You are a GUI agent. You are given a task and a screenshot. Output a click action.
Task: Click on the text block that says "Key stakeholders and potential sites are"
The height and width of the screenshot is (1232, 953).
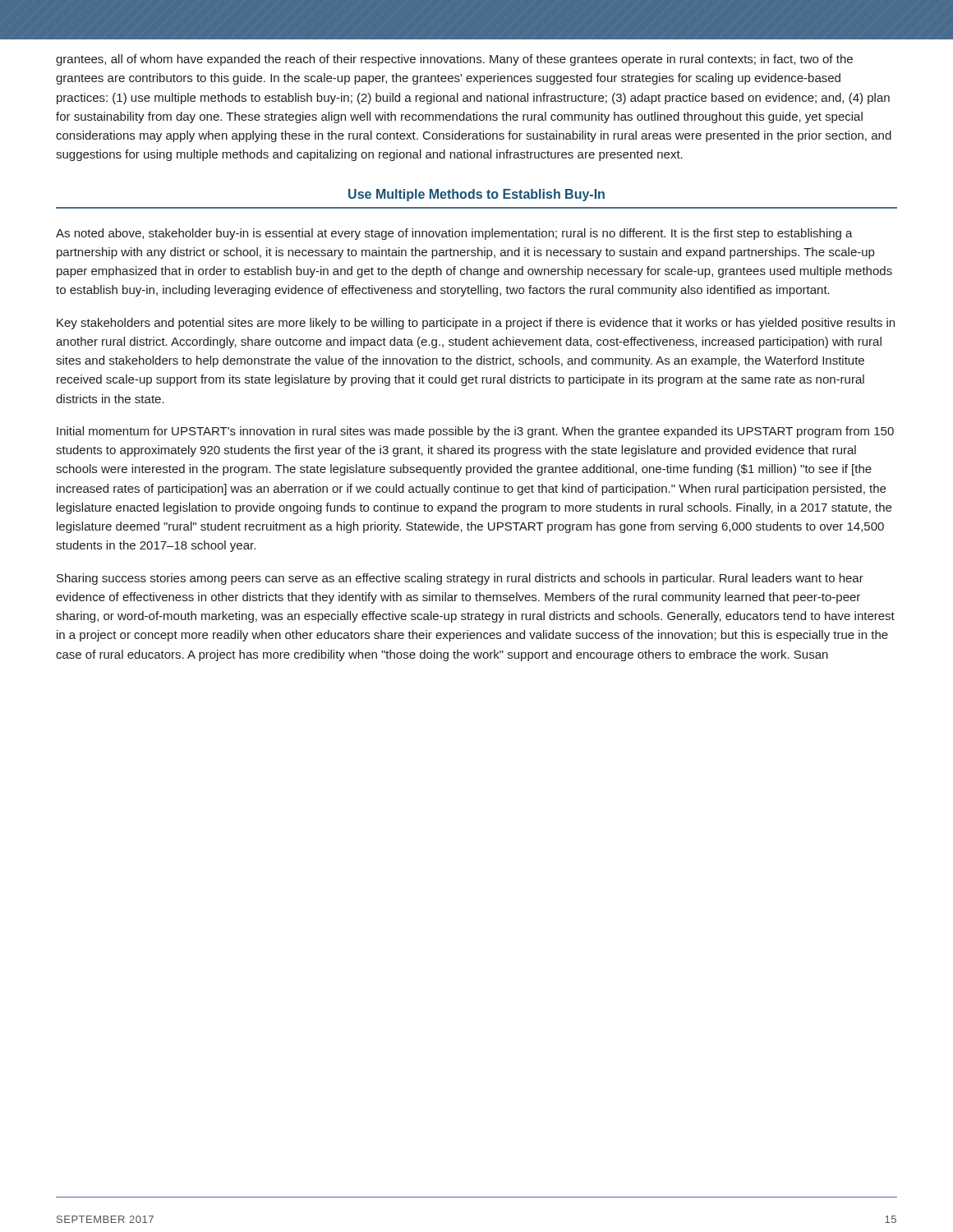click(x=476, y=360)
